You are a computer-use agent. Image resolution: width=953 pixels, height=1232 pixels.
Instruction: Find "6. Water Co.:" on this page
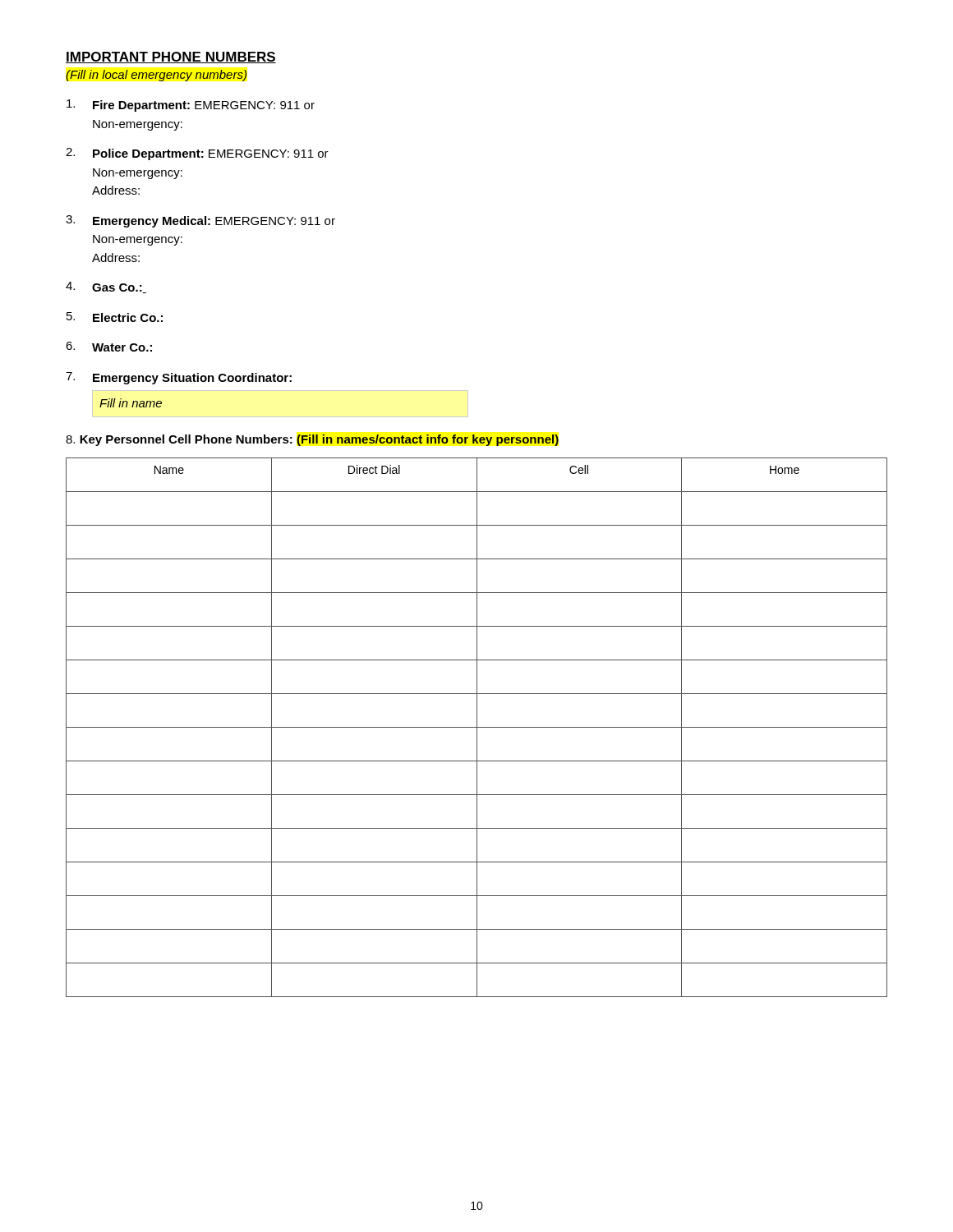(109, 348)
